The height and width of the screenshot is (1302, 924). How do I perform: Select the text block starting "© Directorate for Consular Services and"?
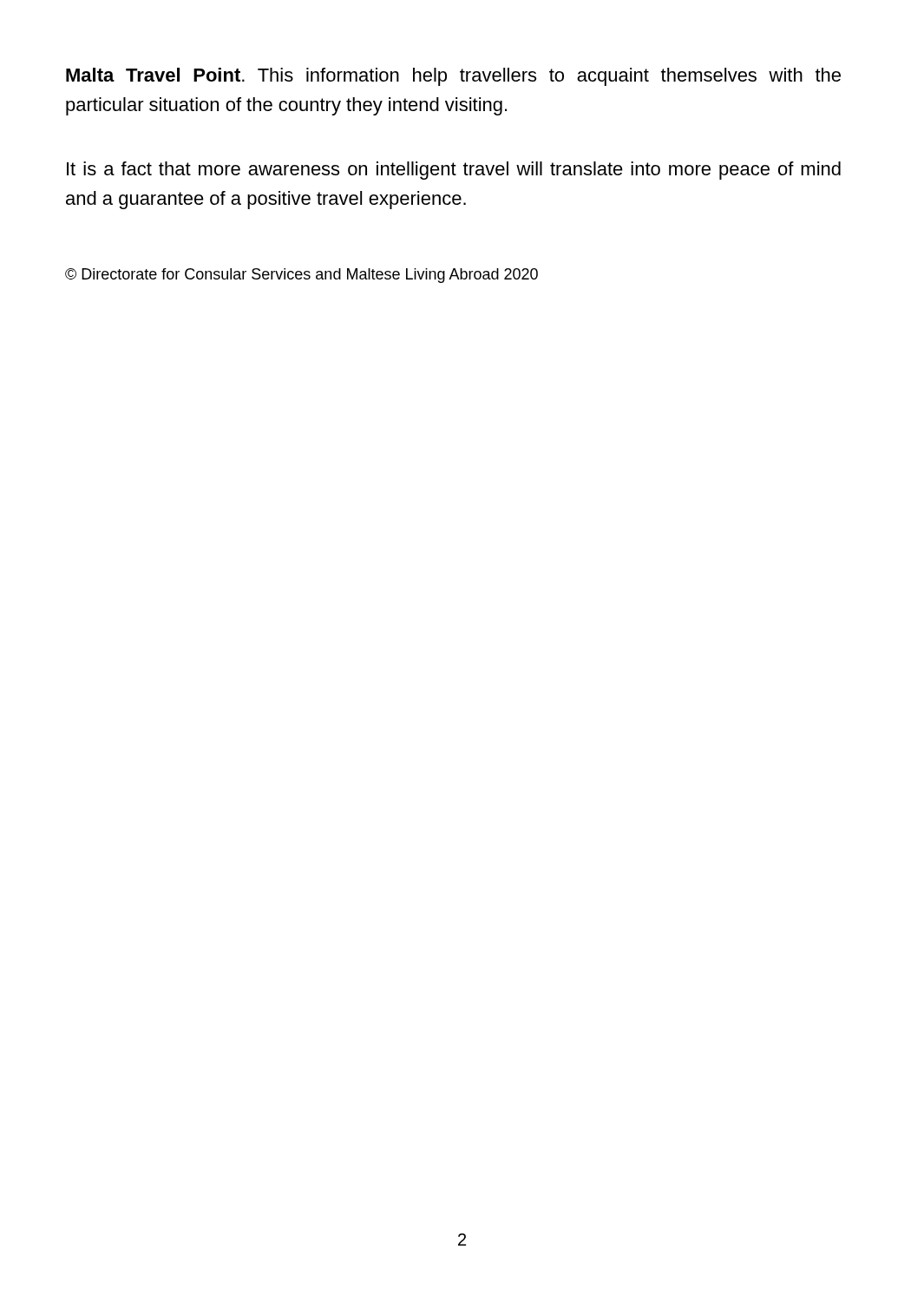(302, 275)
